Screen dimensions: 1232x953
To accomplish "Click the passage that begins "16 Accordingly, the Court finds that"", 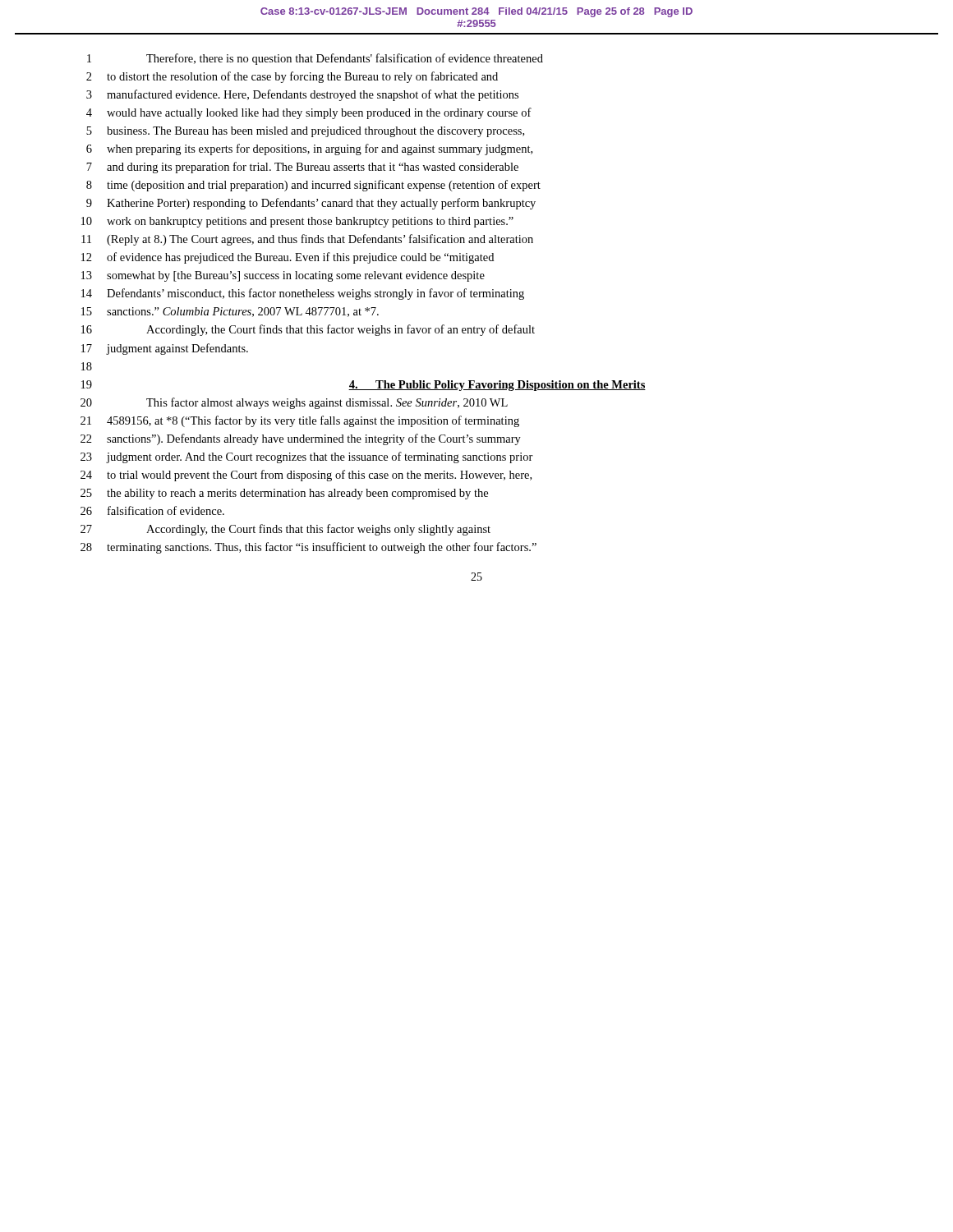I will point(476,339).
